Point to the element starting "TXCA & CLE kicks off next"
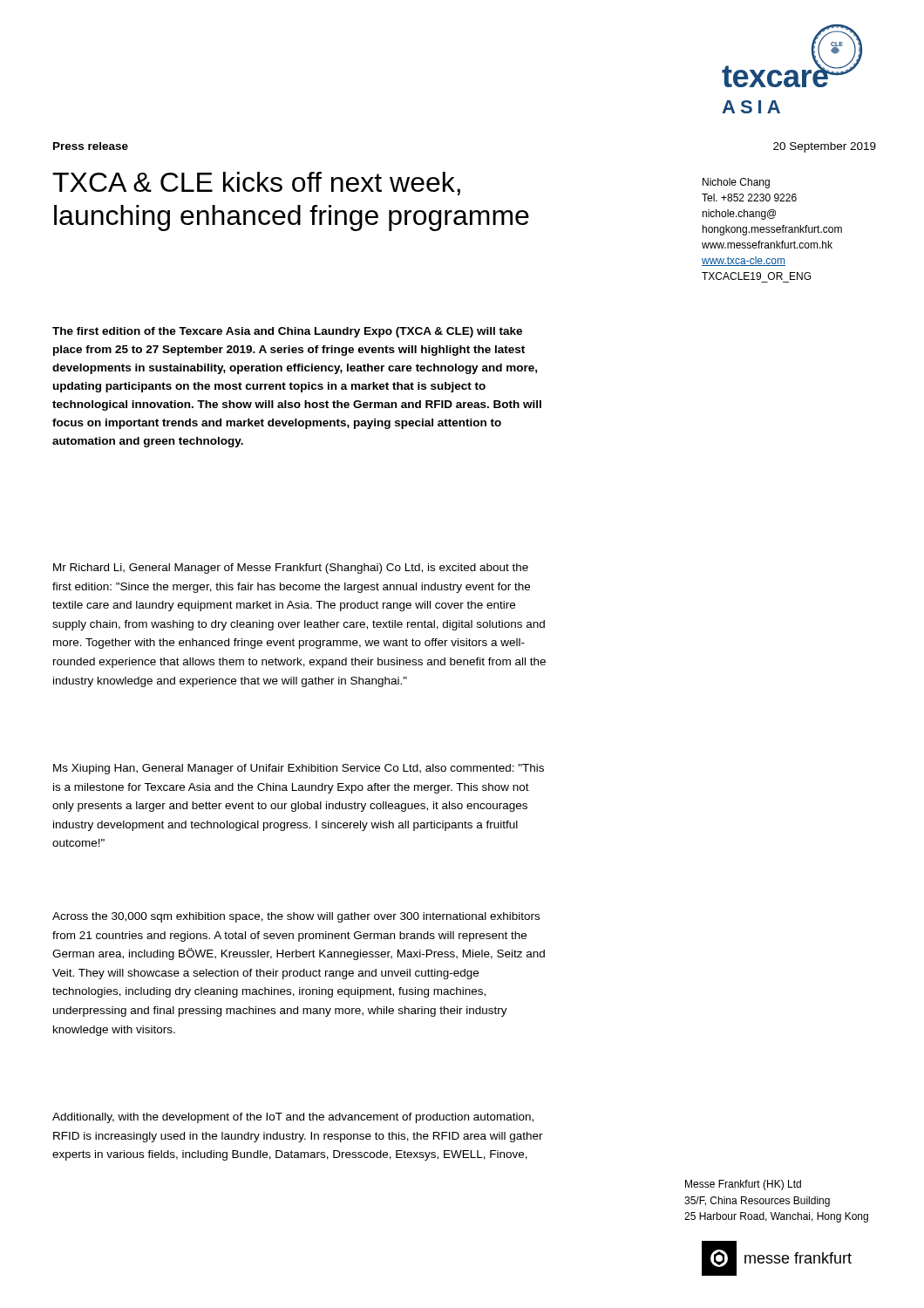The image size is (924, 1308). click(296, 199)
